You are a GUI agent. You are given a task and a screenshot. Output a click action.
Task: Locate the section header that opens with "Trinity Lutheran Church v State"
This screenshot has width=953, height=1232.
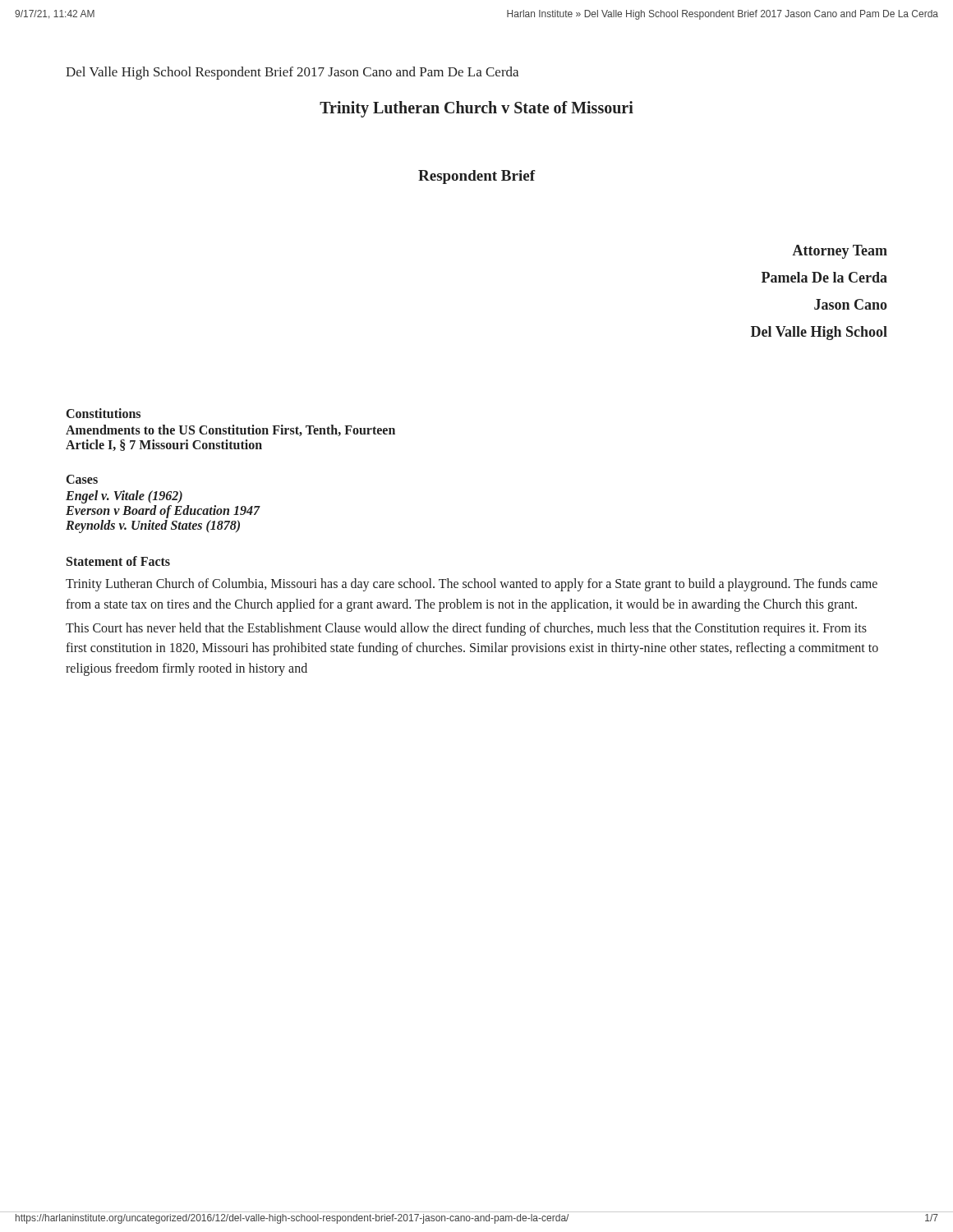pyautogui.click(x=476, y=108)
